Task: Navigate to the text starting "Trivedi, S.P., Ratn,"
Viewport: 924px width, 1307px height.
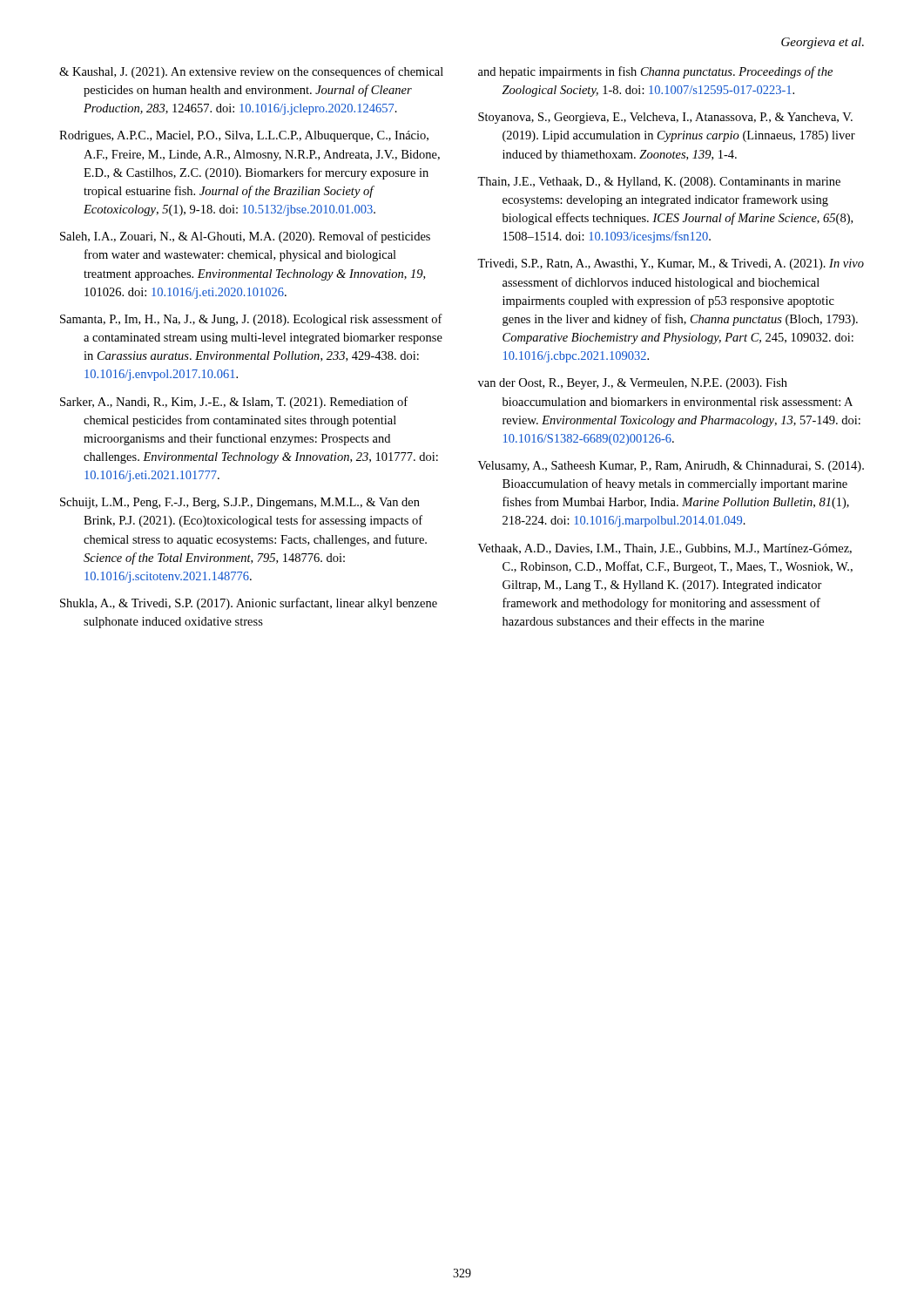Action: 671,310
